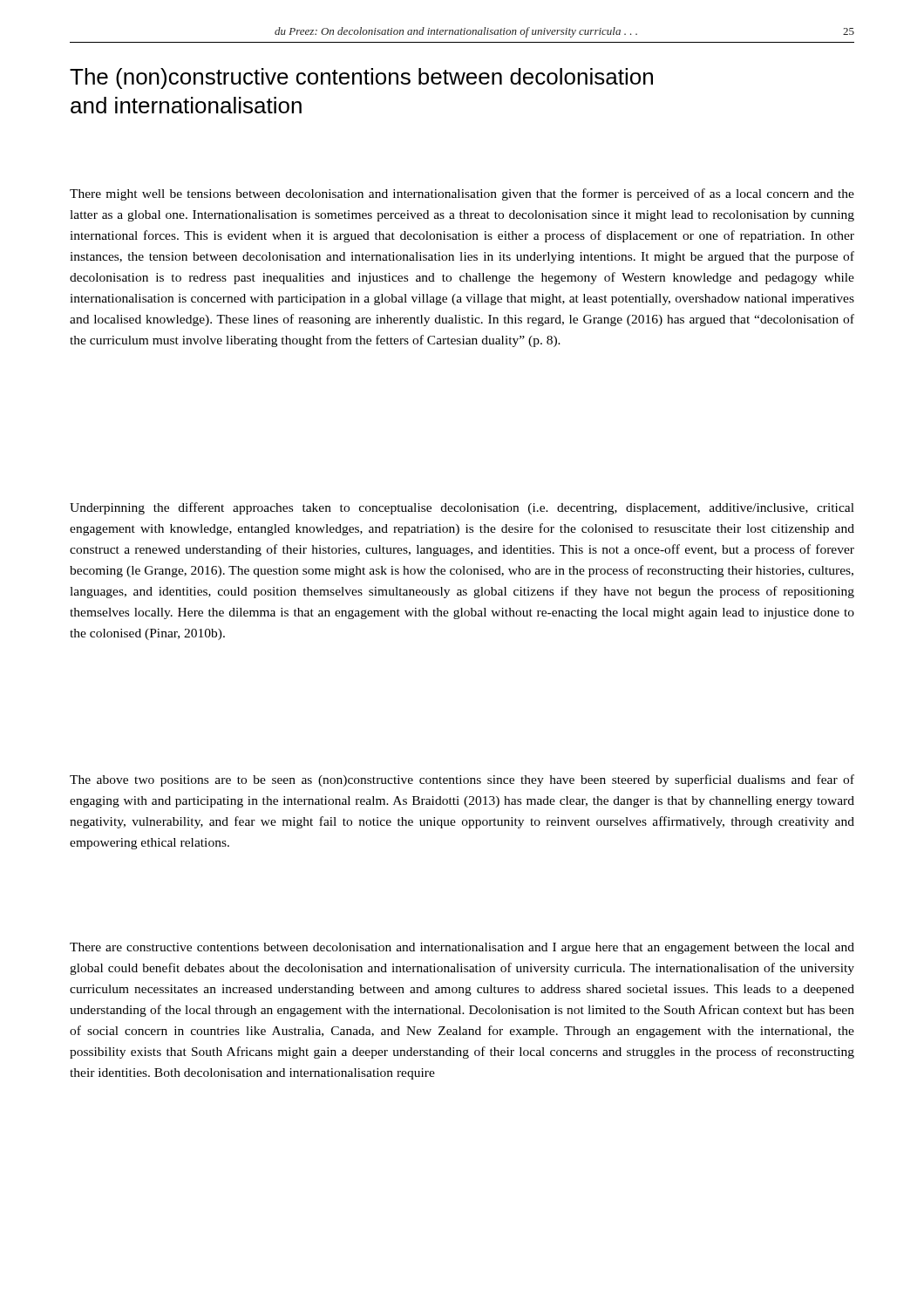Click the passage that begins "The above two positions are to be seen"
The height and width of the screenshot is (1308, 924).
coord(462,811)
